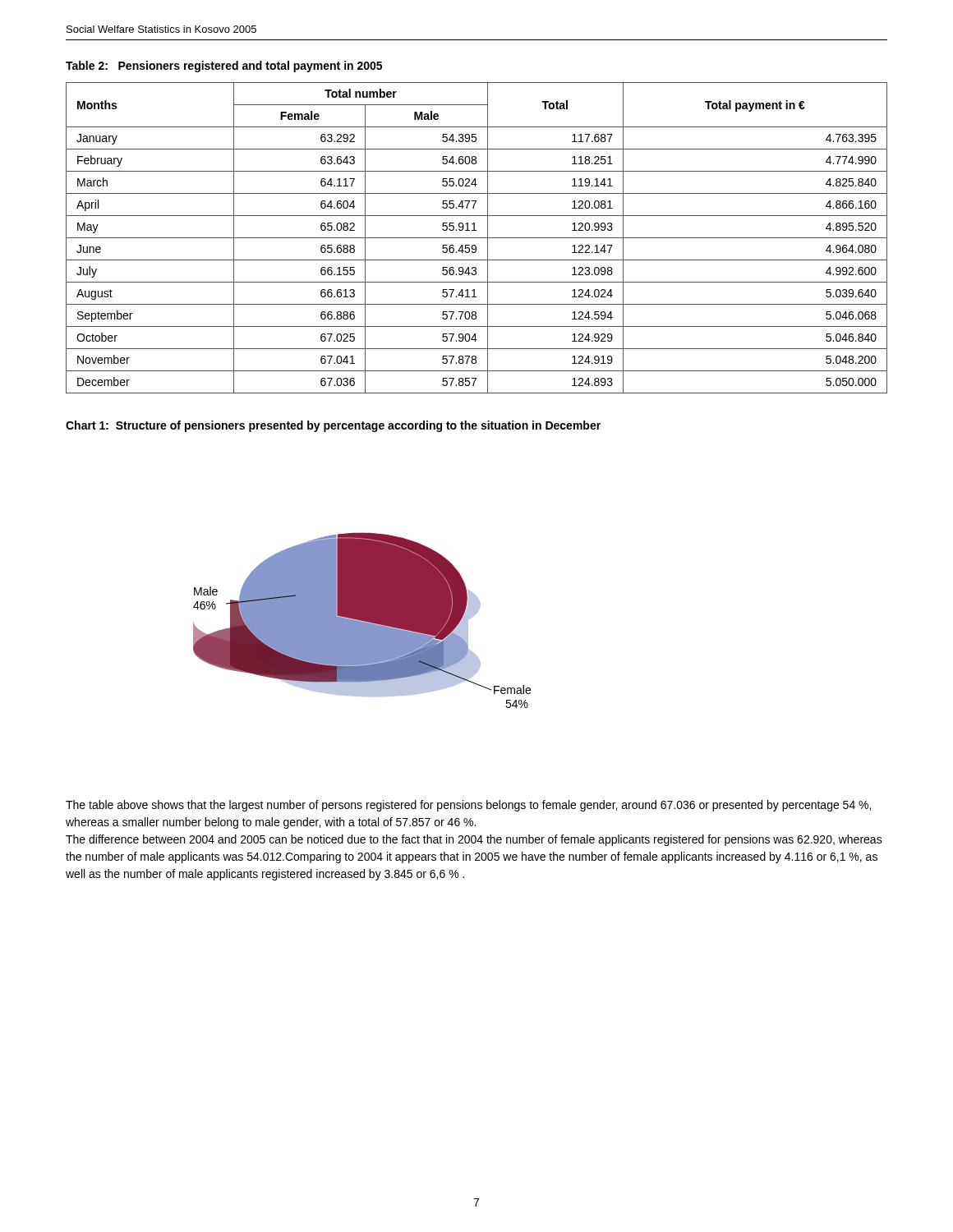Click on the pie chart

click(353, 608)
